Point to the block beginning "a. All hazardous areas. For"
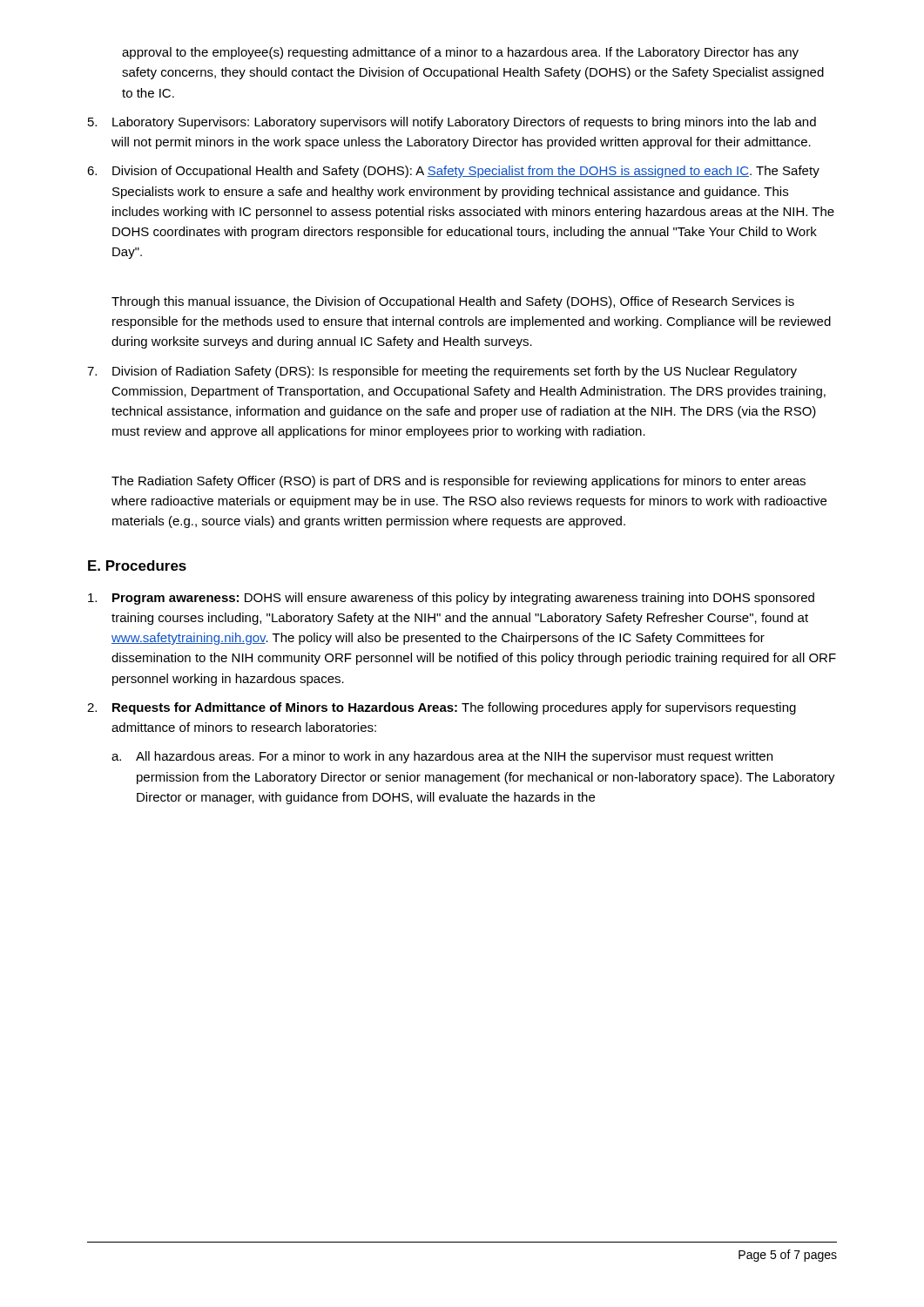This screenshot has width=924, height=1307. 474,776
